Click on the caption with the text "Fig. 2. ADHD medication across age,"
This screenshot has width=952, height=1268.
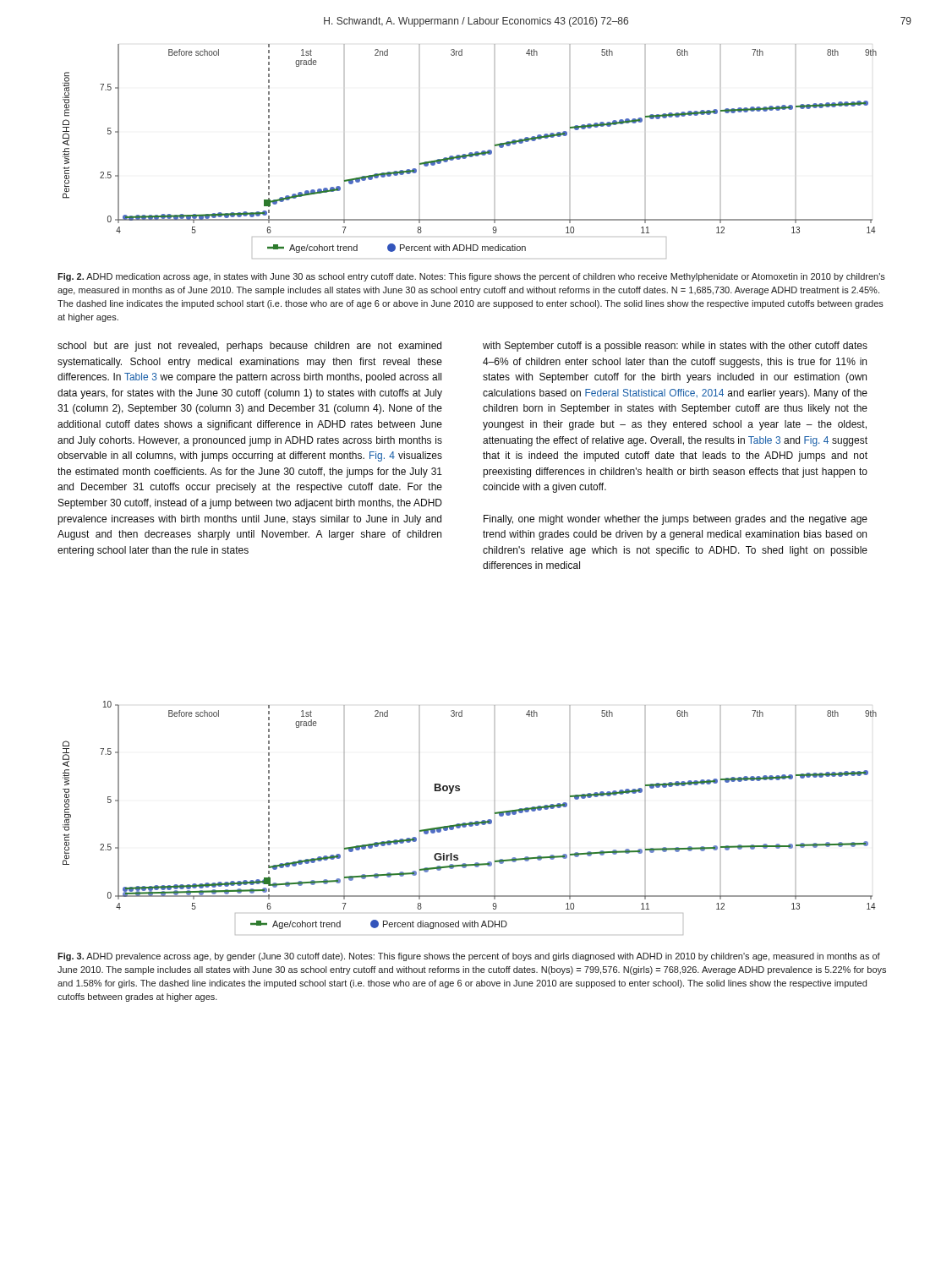tap(471, 297)
